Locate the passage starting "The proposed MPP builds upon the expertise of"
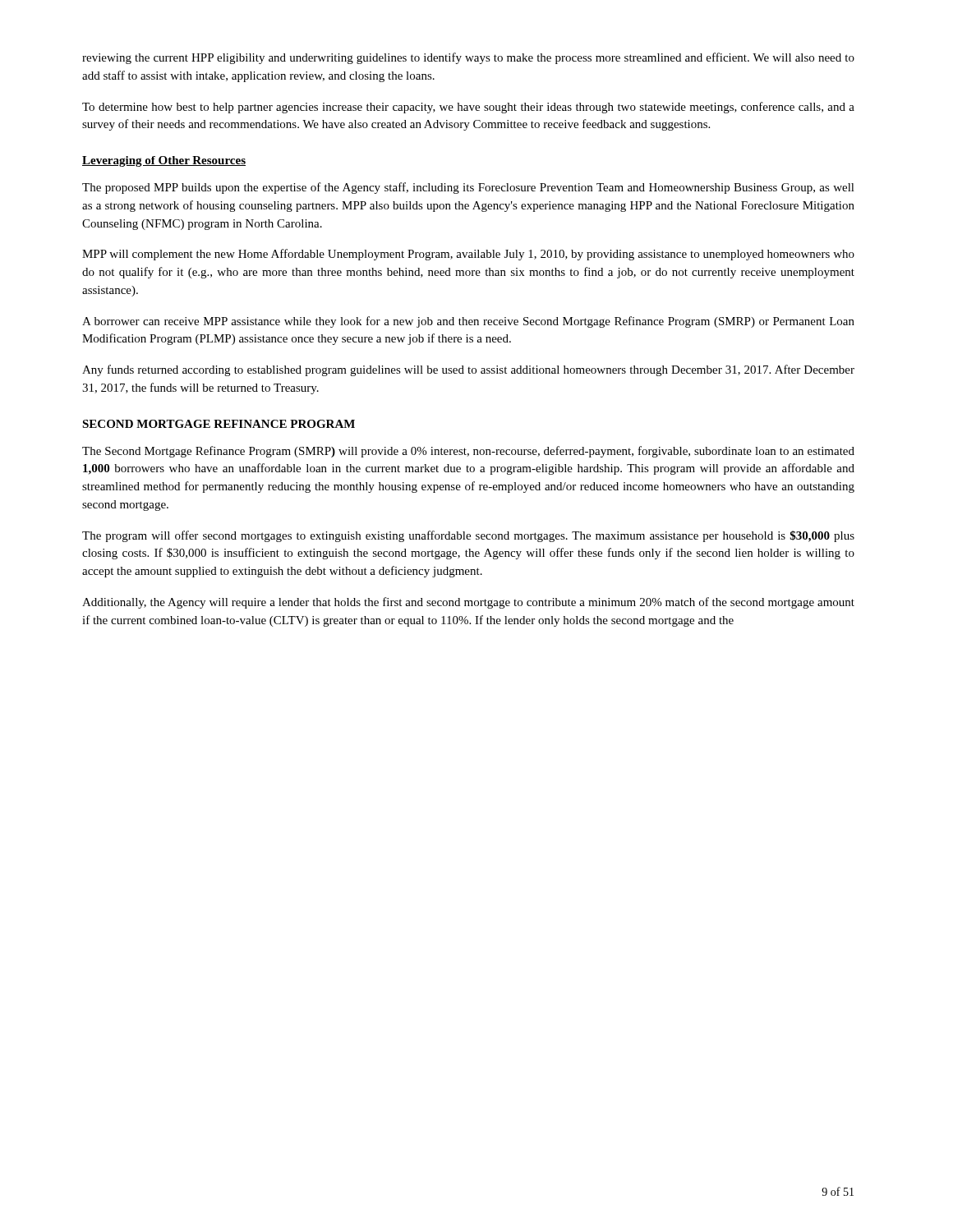This screenshot has height=1232, width=953. click(x=468, y=205)
